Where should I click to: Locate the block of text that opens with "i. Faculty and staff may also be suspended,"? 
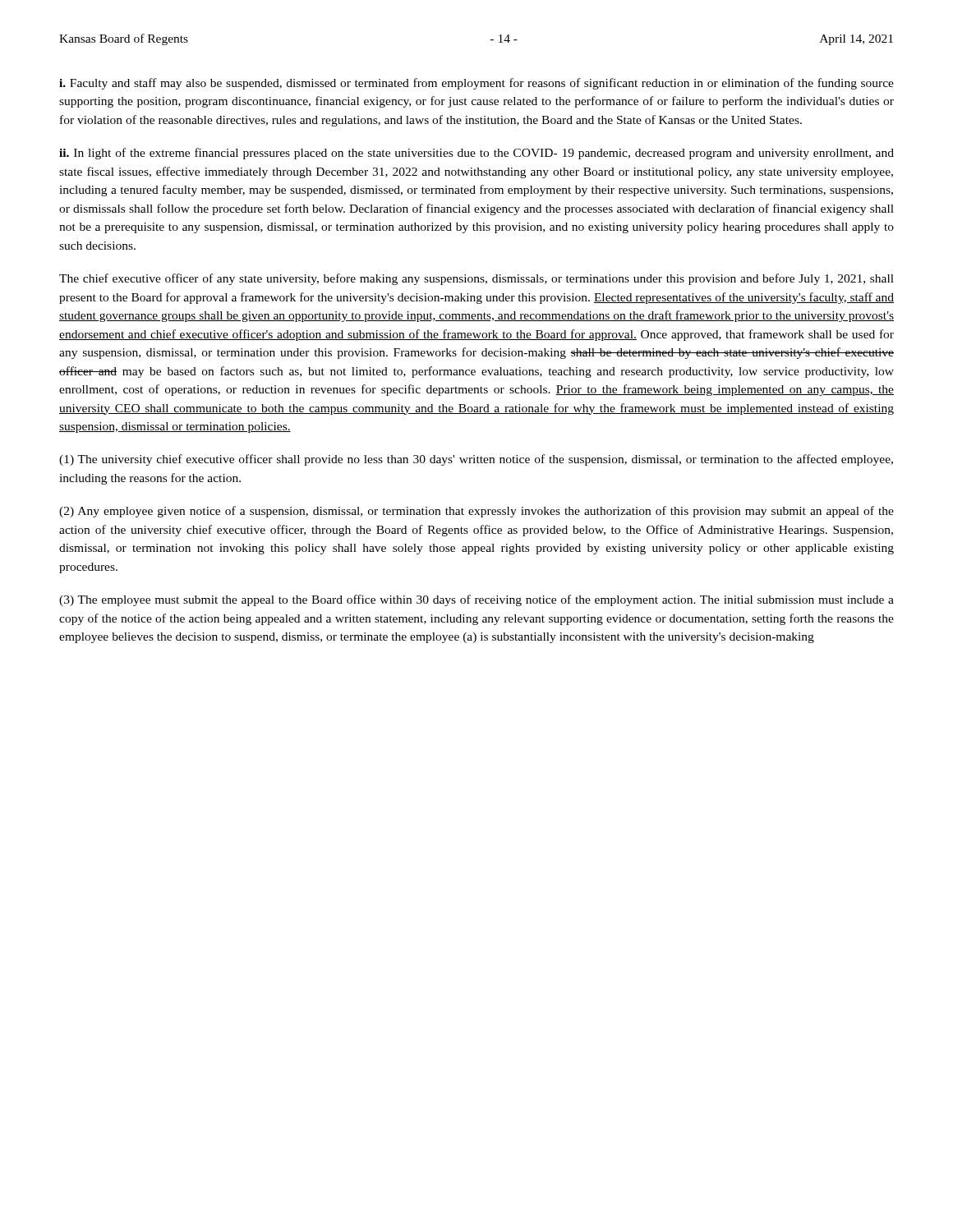[476, 102]
